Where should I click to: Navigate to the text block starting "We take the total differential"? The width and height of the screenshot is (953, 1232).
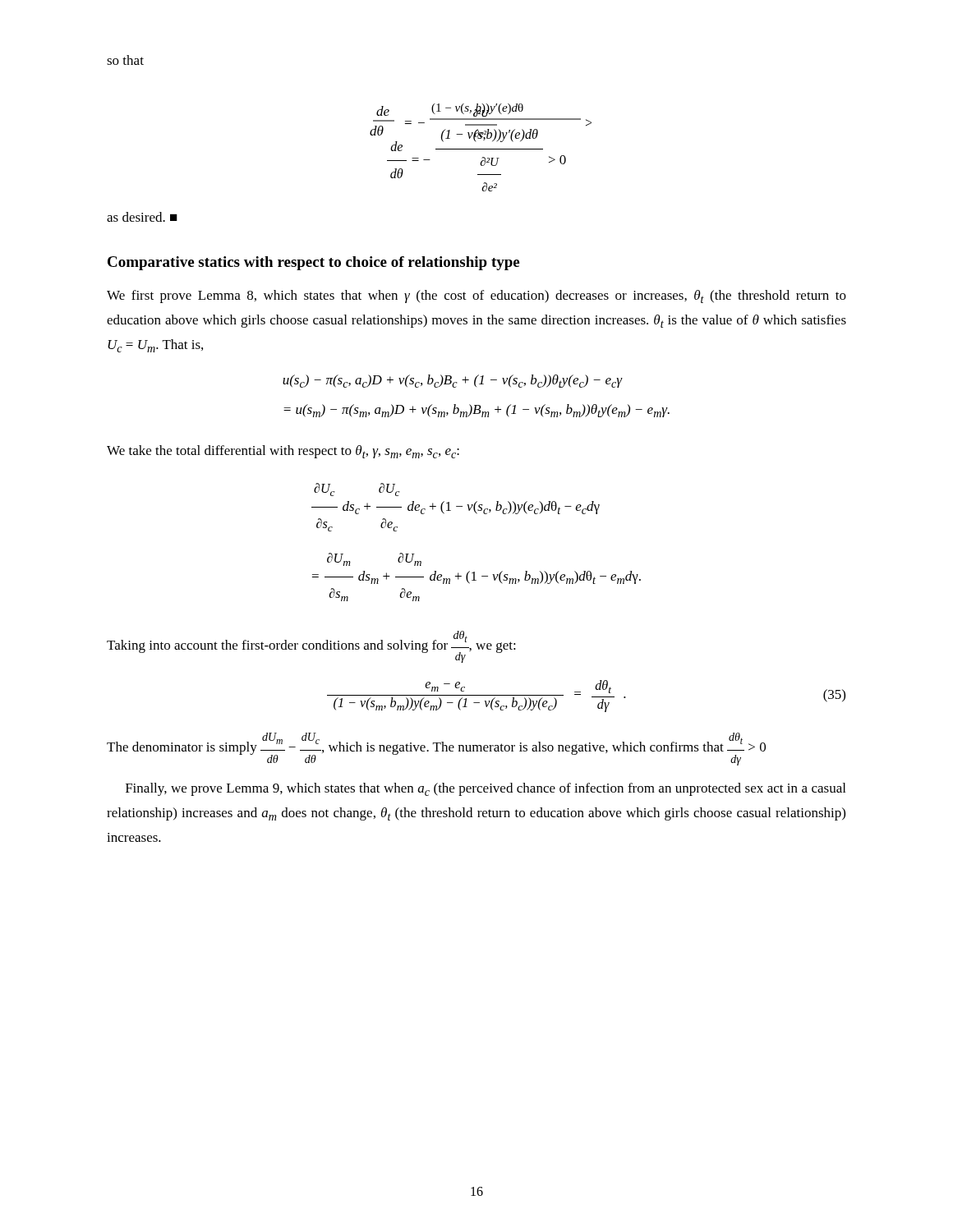click(283, 452)
